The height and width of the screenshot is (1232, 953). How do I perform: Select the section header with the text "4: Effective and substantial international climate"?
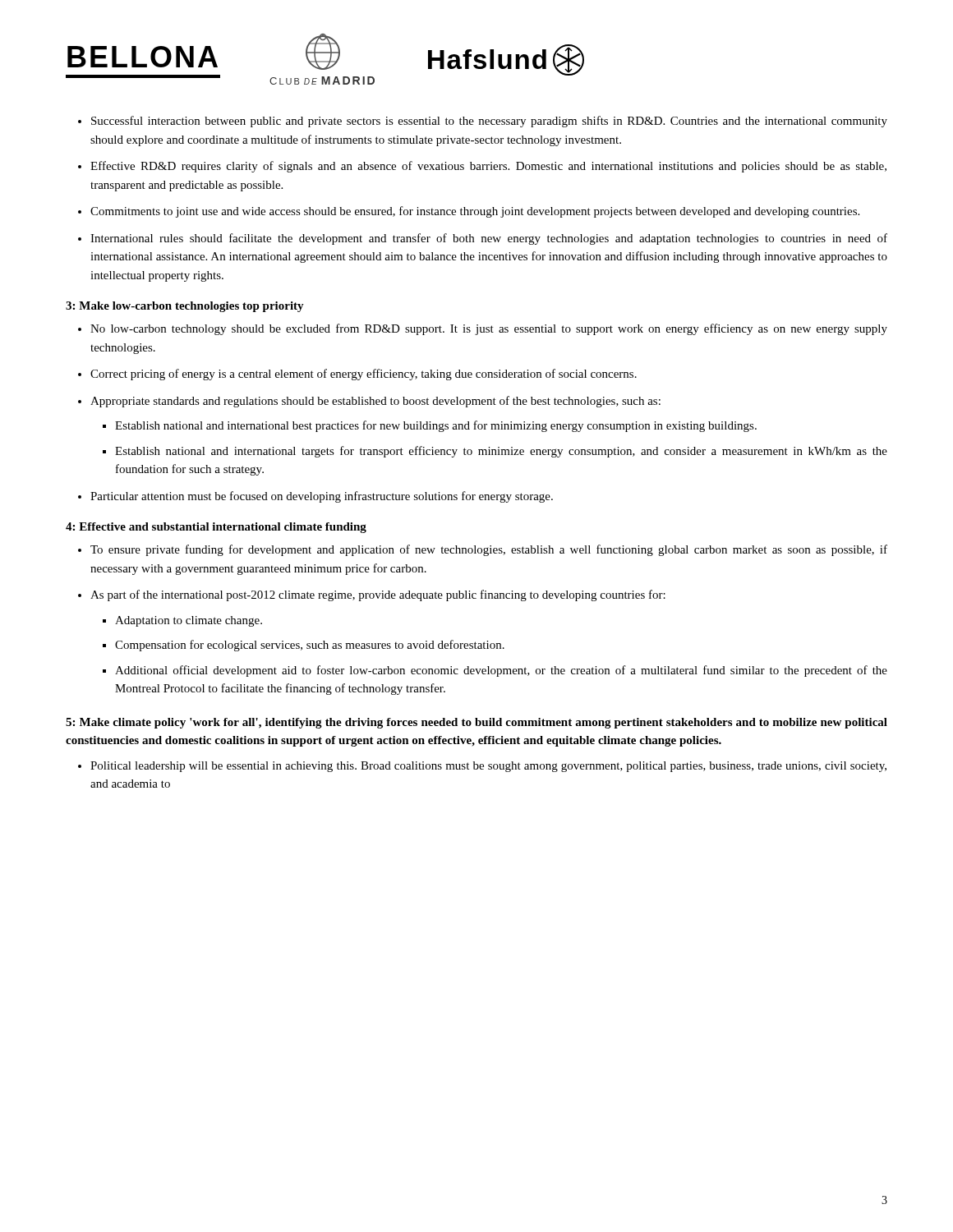(x=216, y=526)
